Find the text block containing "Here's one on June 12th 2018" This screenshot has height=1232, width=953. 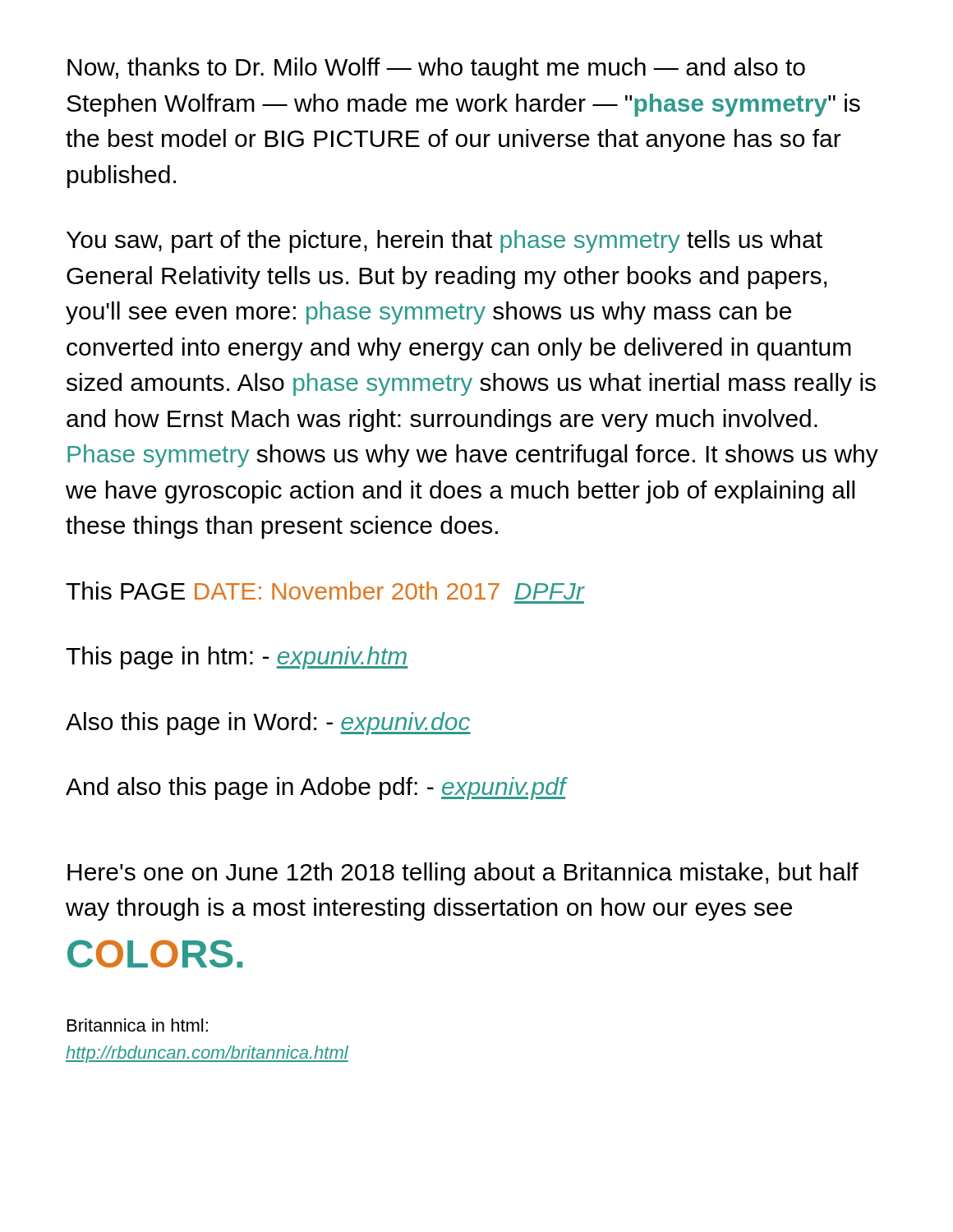coord(462,917)
